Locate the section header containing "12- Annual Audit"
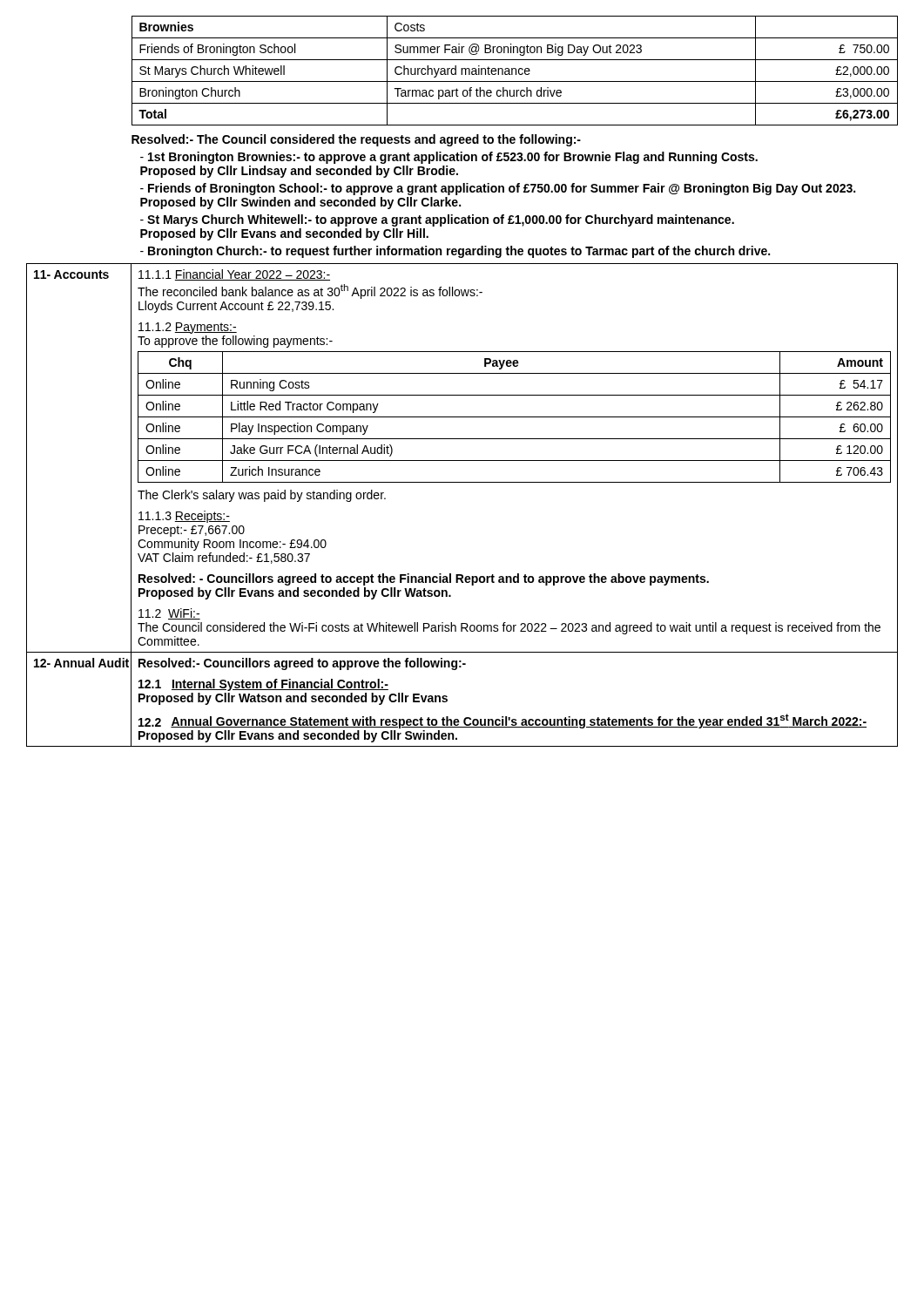Viewport: 924px width, 1307px height. tap(81, 663)
